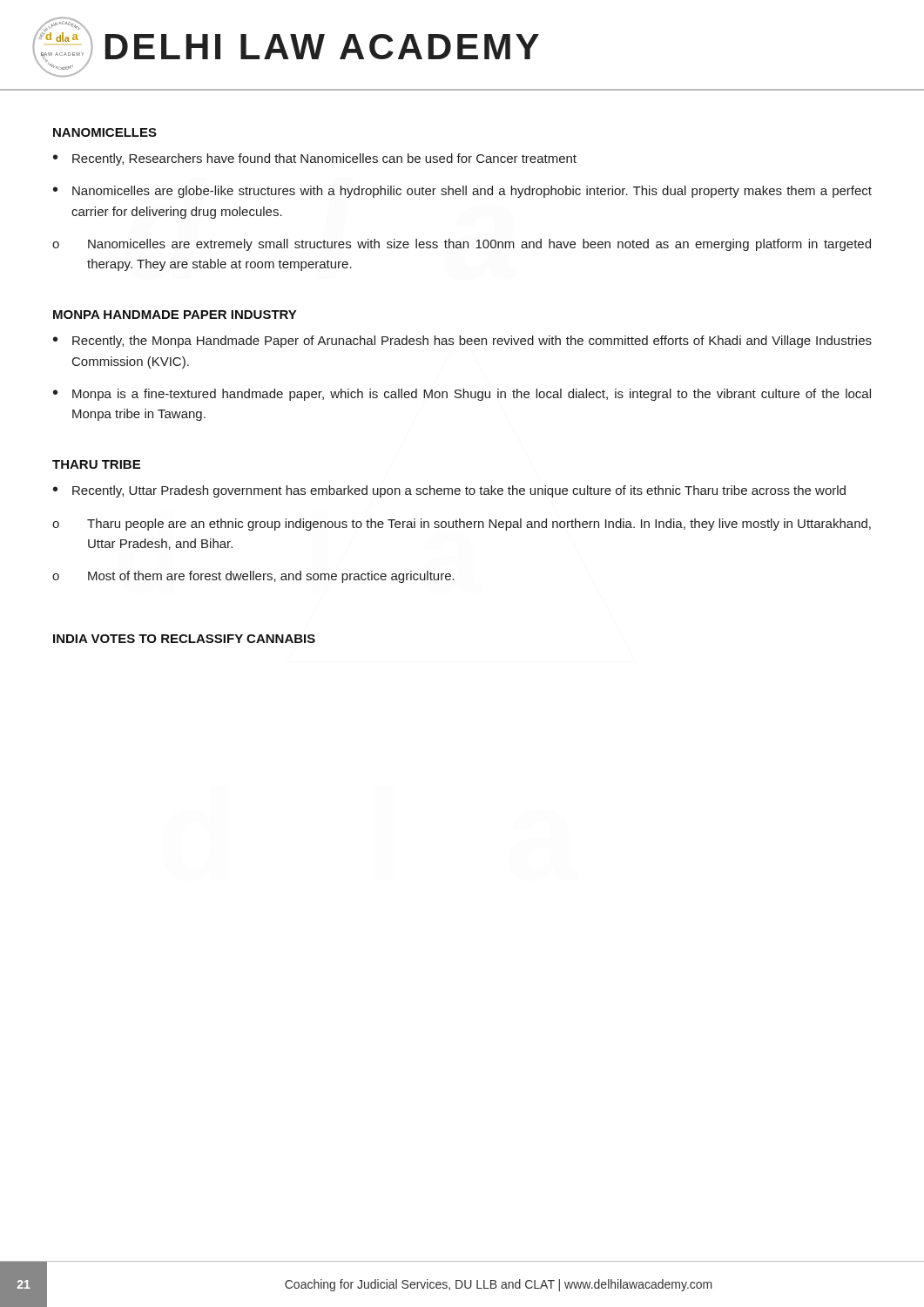Find the text starting "• Recently, Researchers have found"
924x1307 pixels.
pyautogui.click(x=462, y=158)
